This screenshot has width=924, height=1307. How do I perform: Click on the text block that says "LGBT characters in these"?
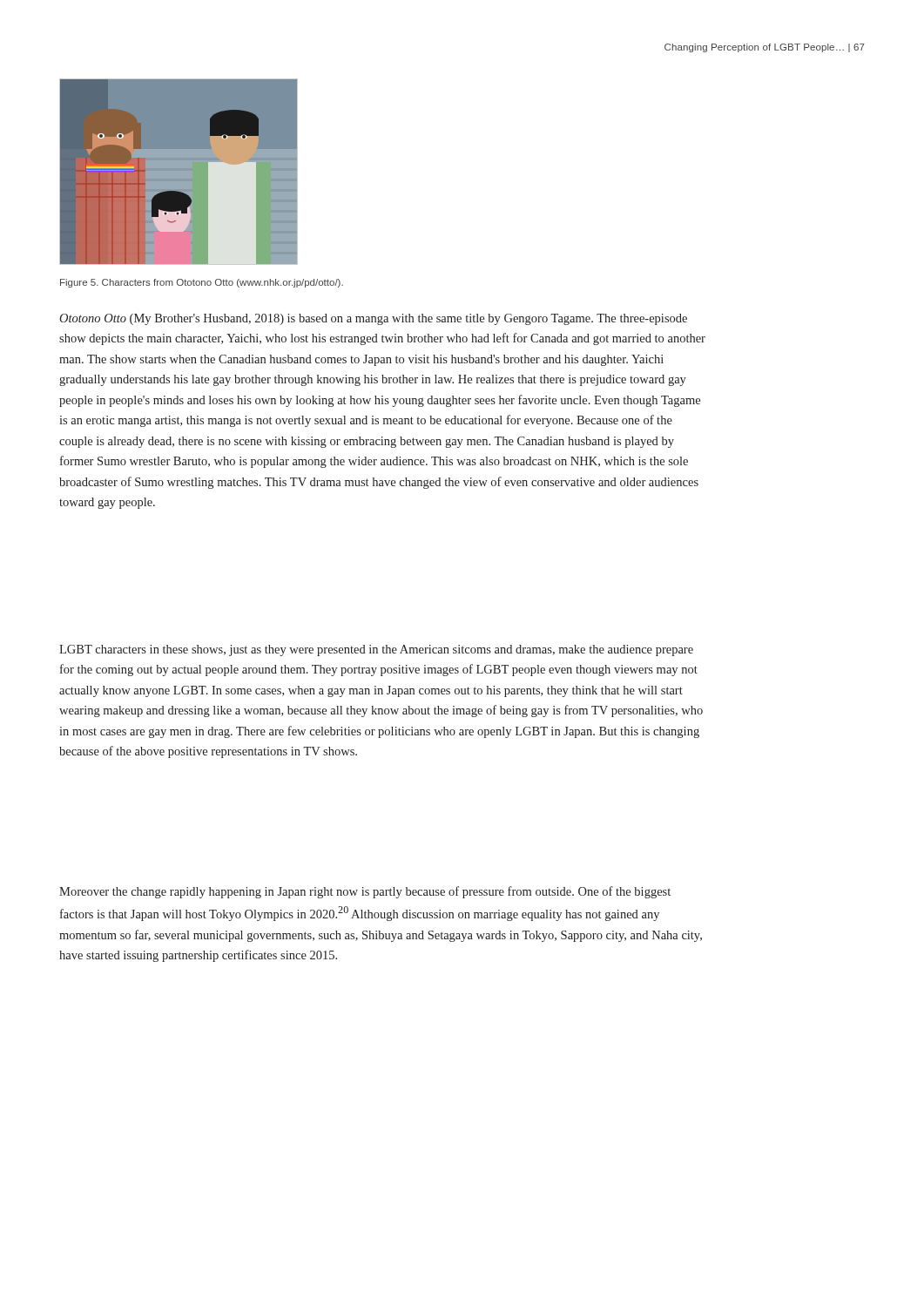click(x=381, y=700)
